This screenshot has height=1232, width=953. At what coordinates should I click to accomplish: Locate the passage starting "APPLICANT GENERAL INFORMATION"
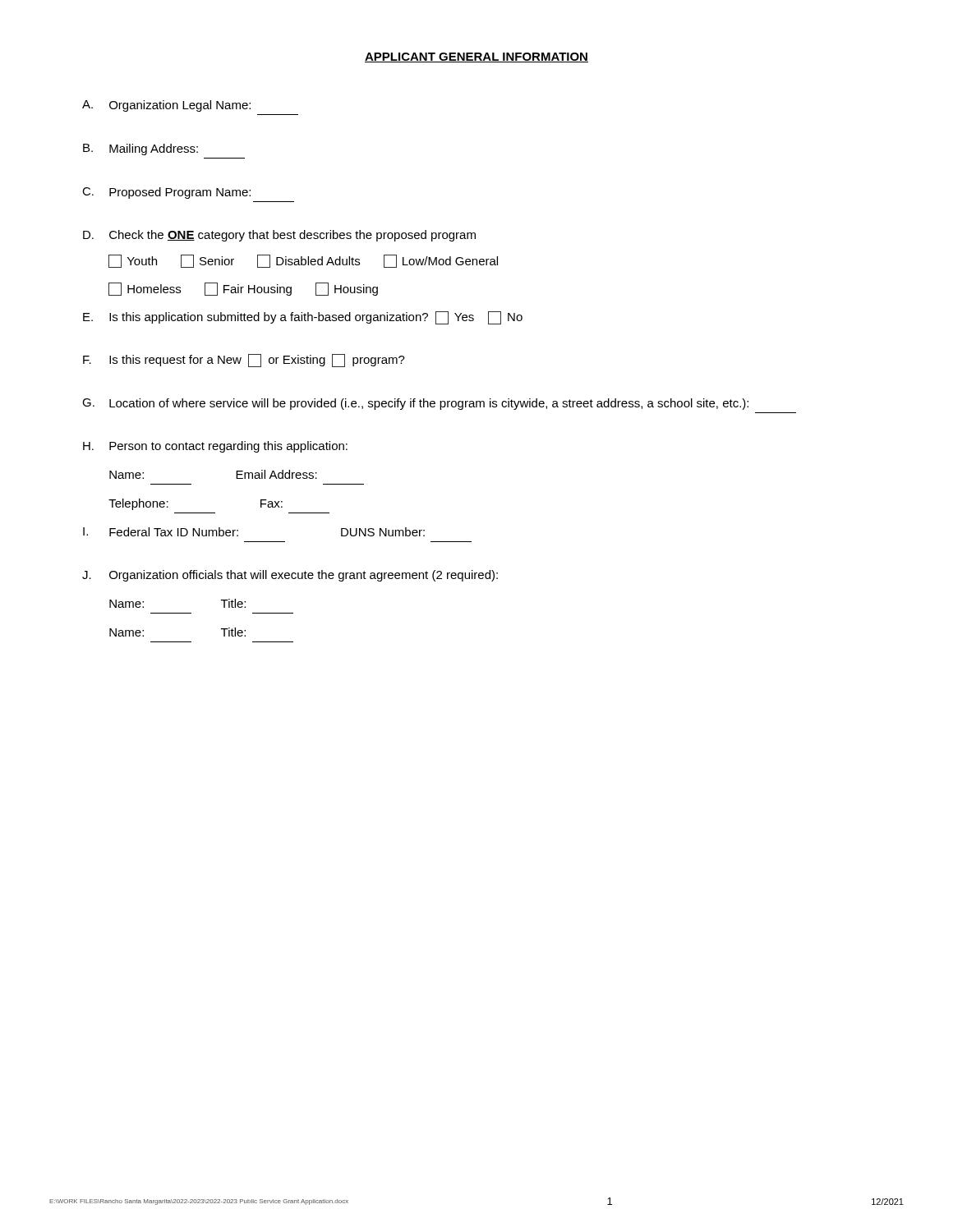pos(476,56)
